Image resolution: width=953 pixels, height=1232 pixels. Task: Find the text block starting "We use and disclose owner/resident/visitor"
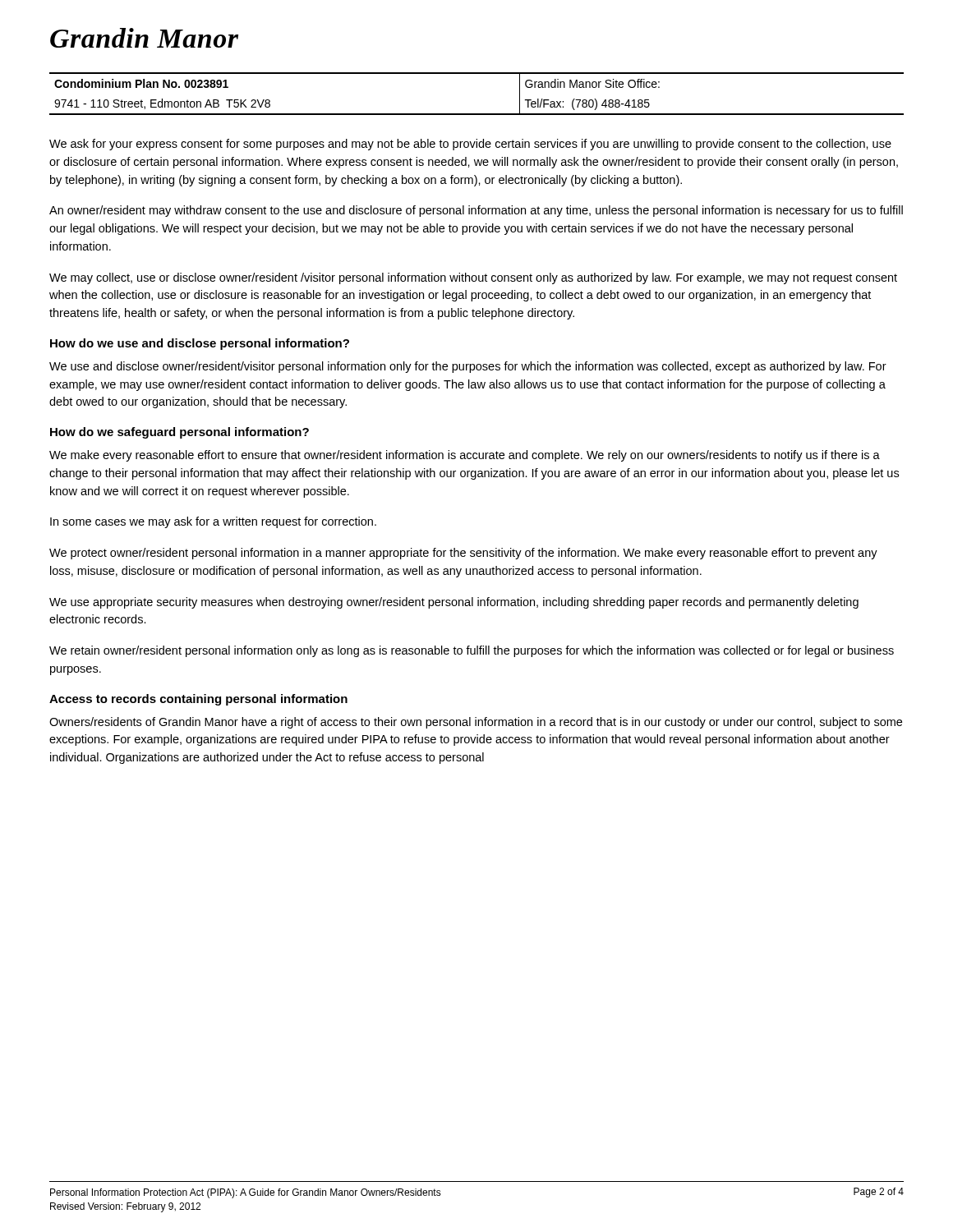click(x=468, y=384)
